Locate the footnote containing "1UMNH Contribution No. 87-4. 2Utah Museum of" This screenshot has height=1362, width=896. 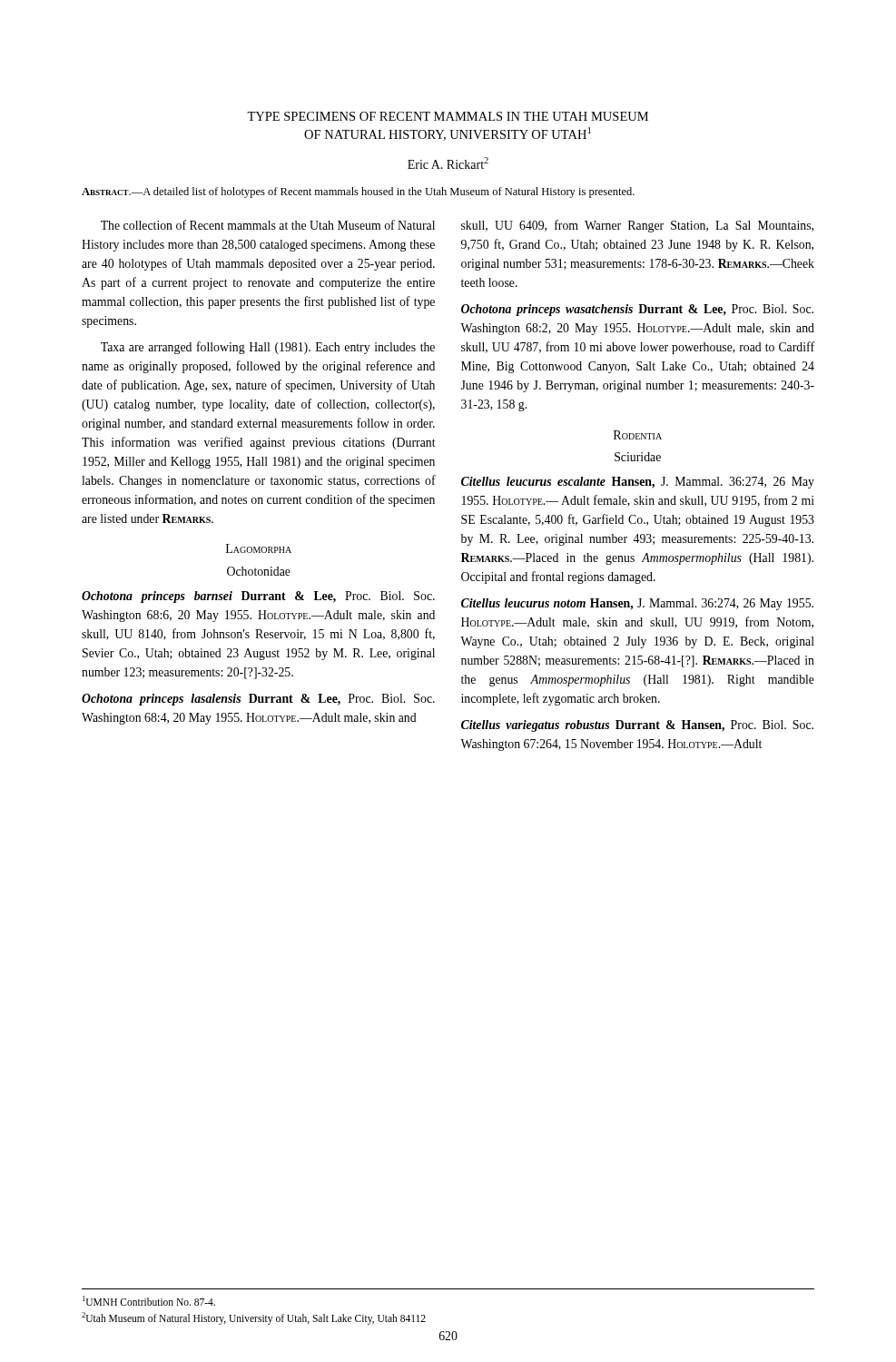click(x=254, y=1309)
